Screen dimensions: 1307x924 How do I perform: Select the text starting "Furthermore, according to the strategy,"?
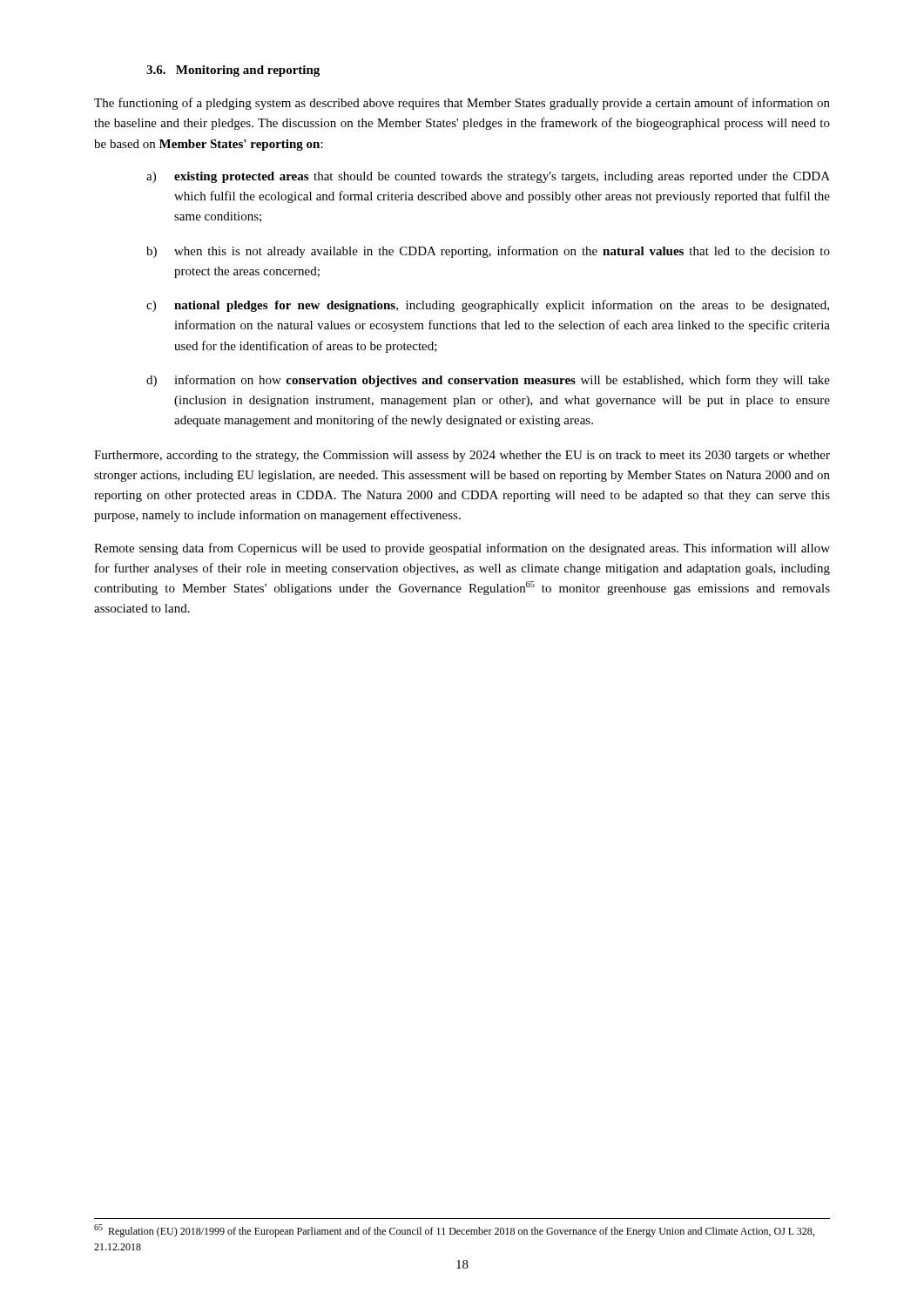462,485
